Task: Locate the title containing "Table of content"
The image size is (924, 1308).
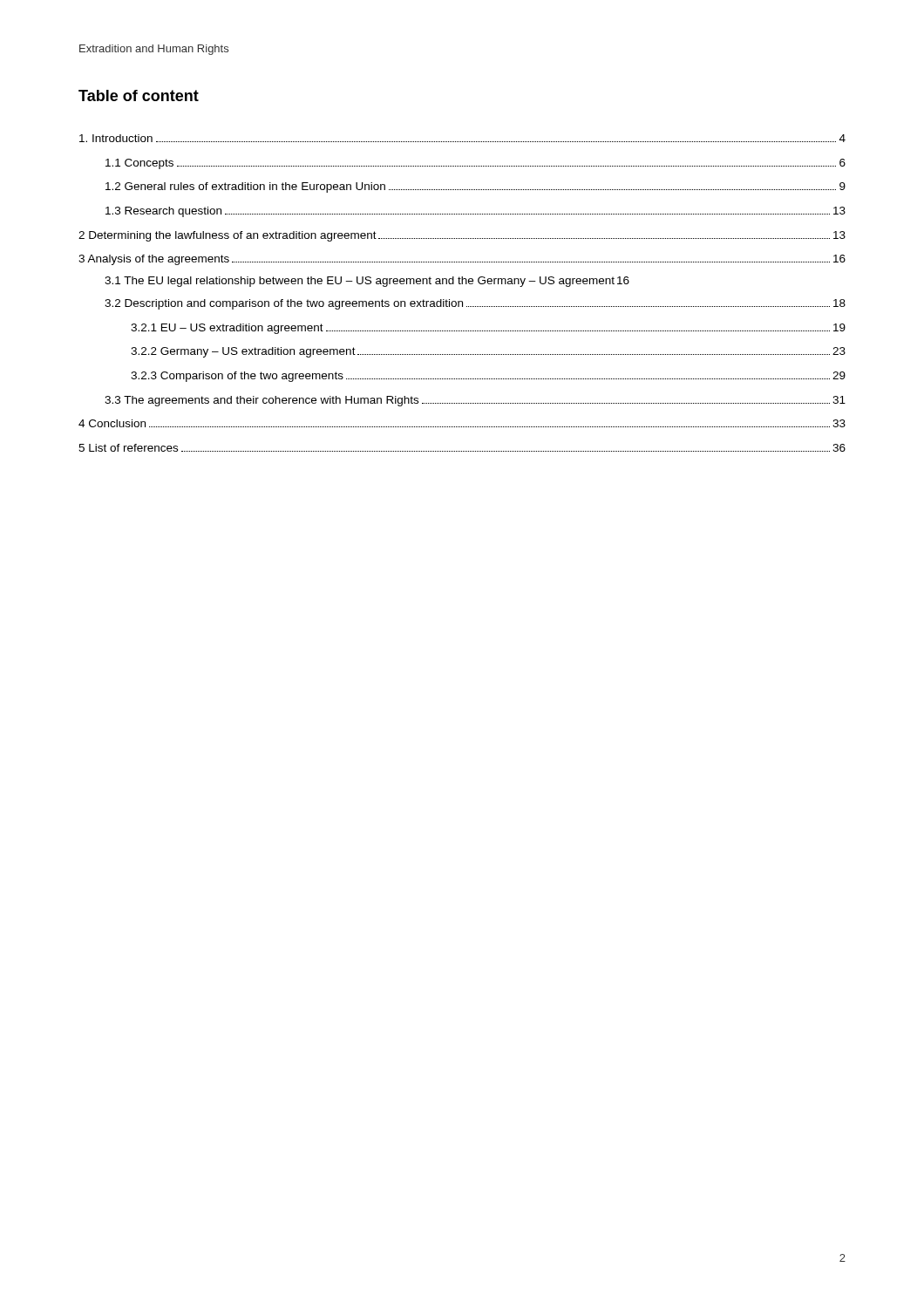Action: pyautogui.click(x=138, y=96)
